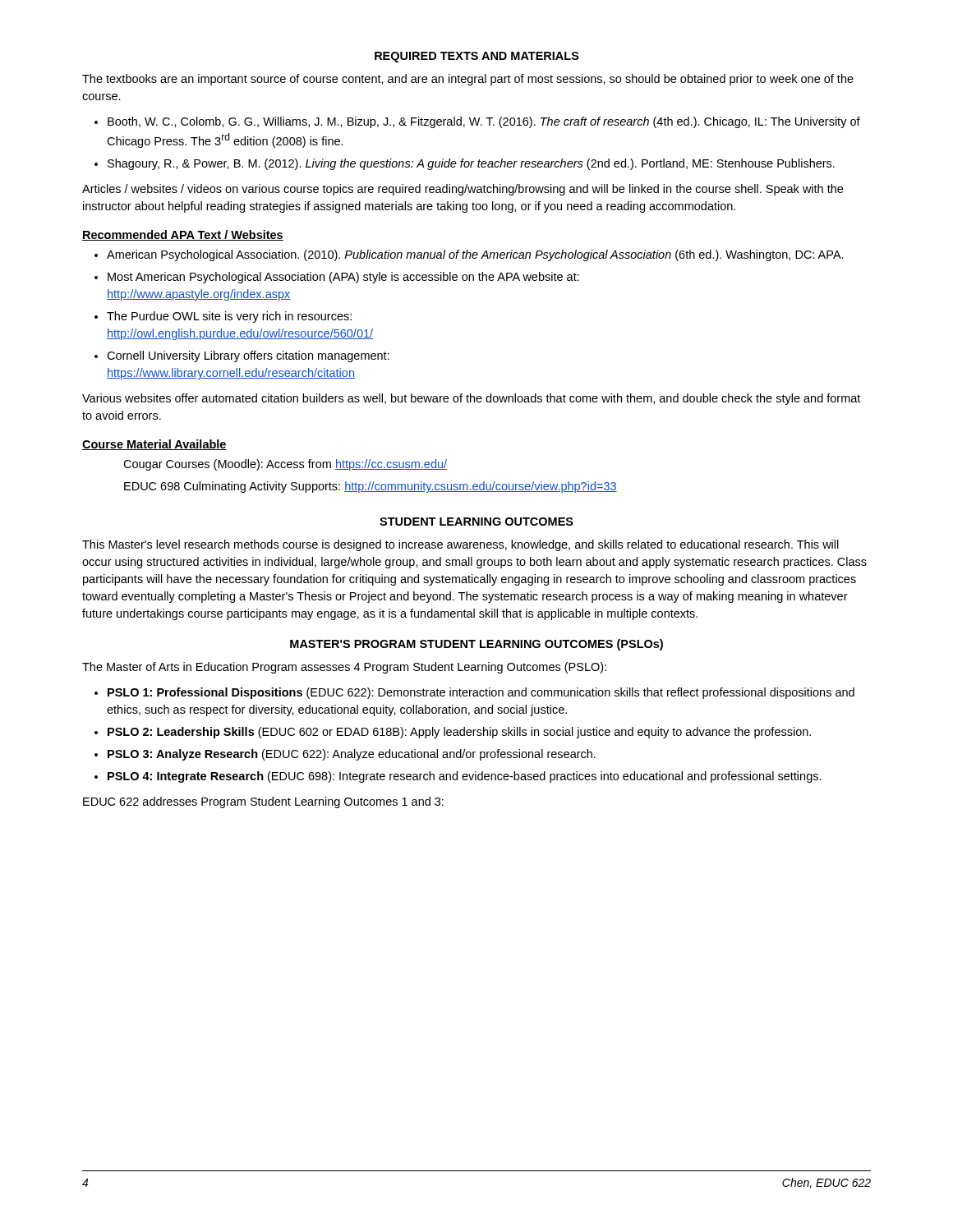Where does it say "Course Material Available"?
Viewport: 953px width, 1232px height.
pyautogui.click(x=154, y=444)
